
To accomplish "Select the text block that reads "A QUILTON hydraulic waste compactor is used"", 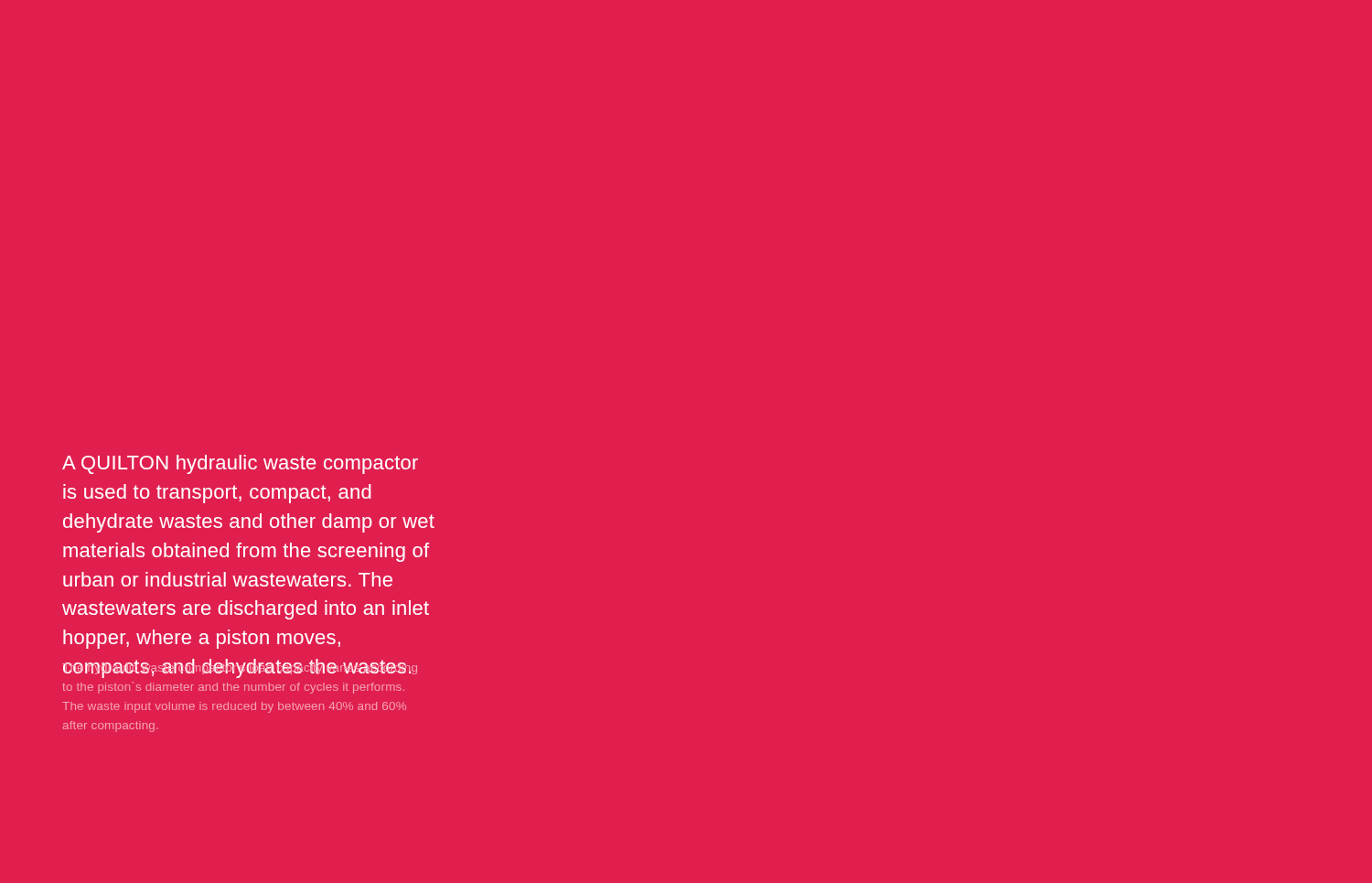I will point(248,565).
